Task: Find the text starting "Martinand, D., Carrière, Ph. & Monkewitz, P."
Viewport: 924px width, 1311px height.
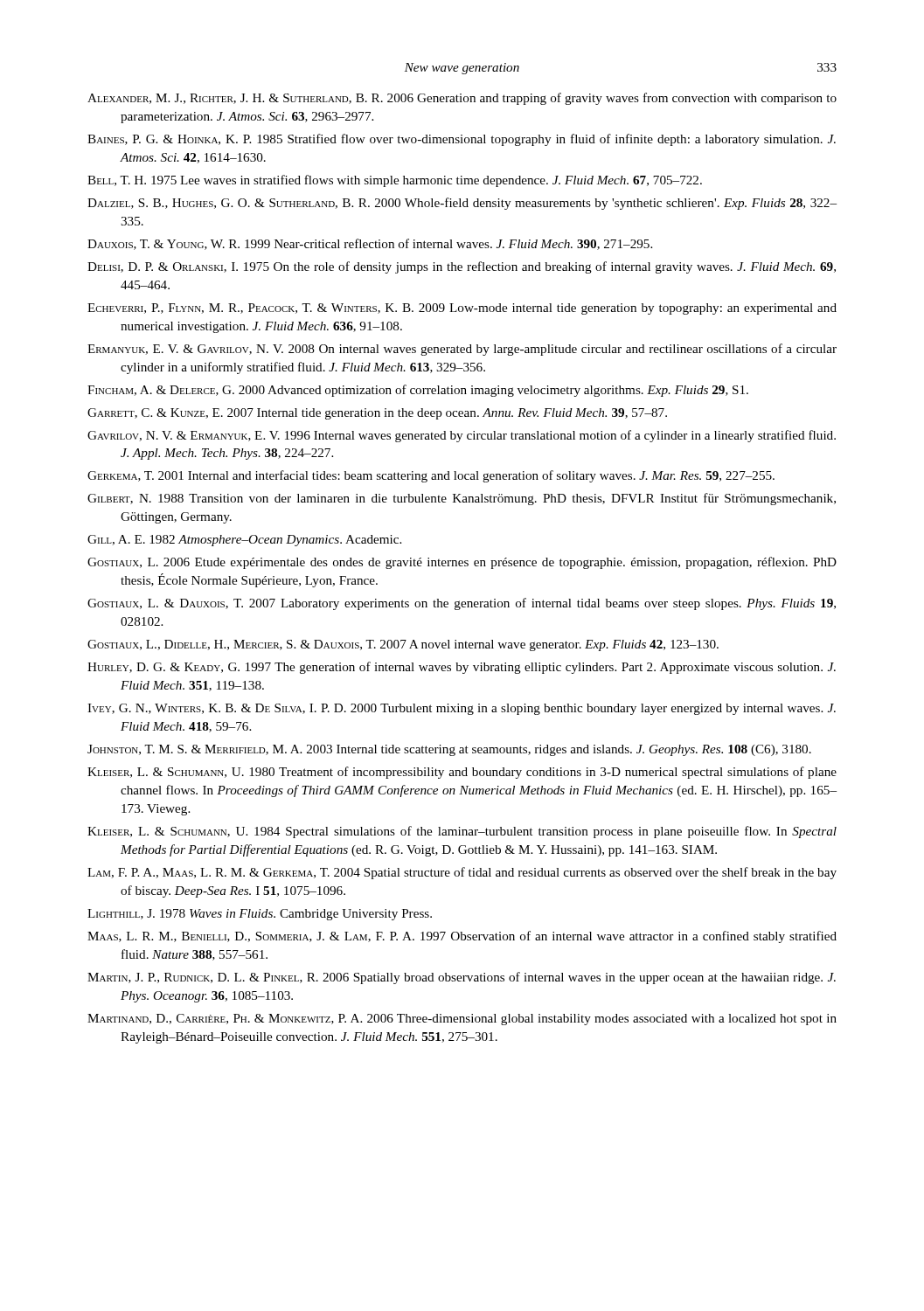Action: point(462,1027)
